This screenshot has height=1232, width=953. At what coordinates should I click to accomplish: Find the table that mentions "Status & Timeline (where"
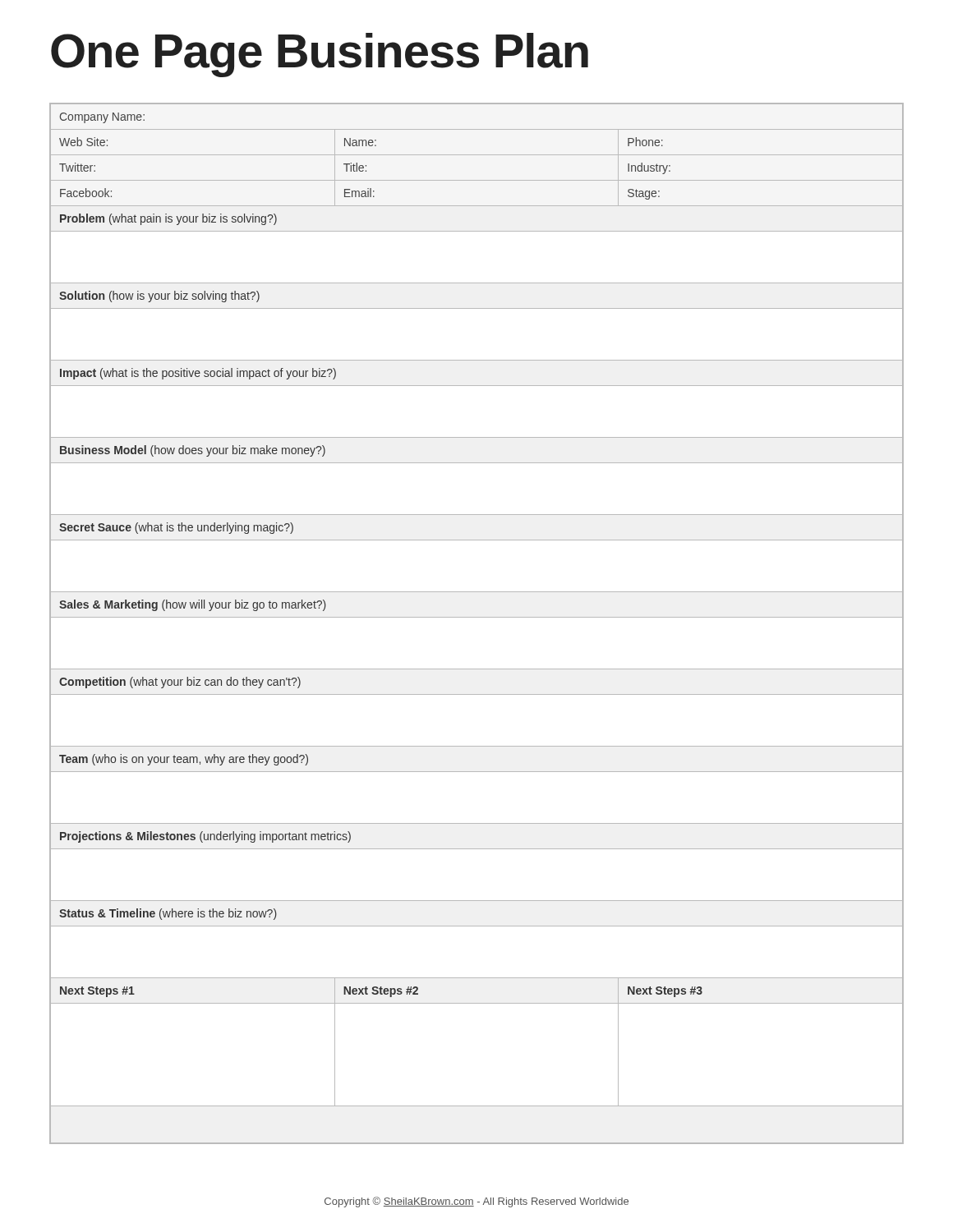pos(476,623)
